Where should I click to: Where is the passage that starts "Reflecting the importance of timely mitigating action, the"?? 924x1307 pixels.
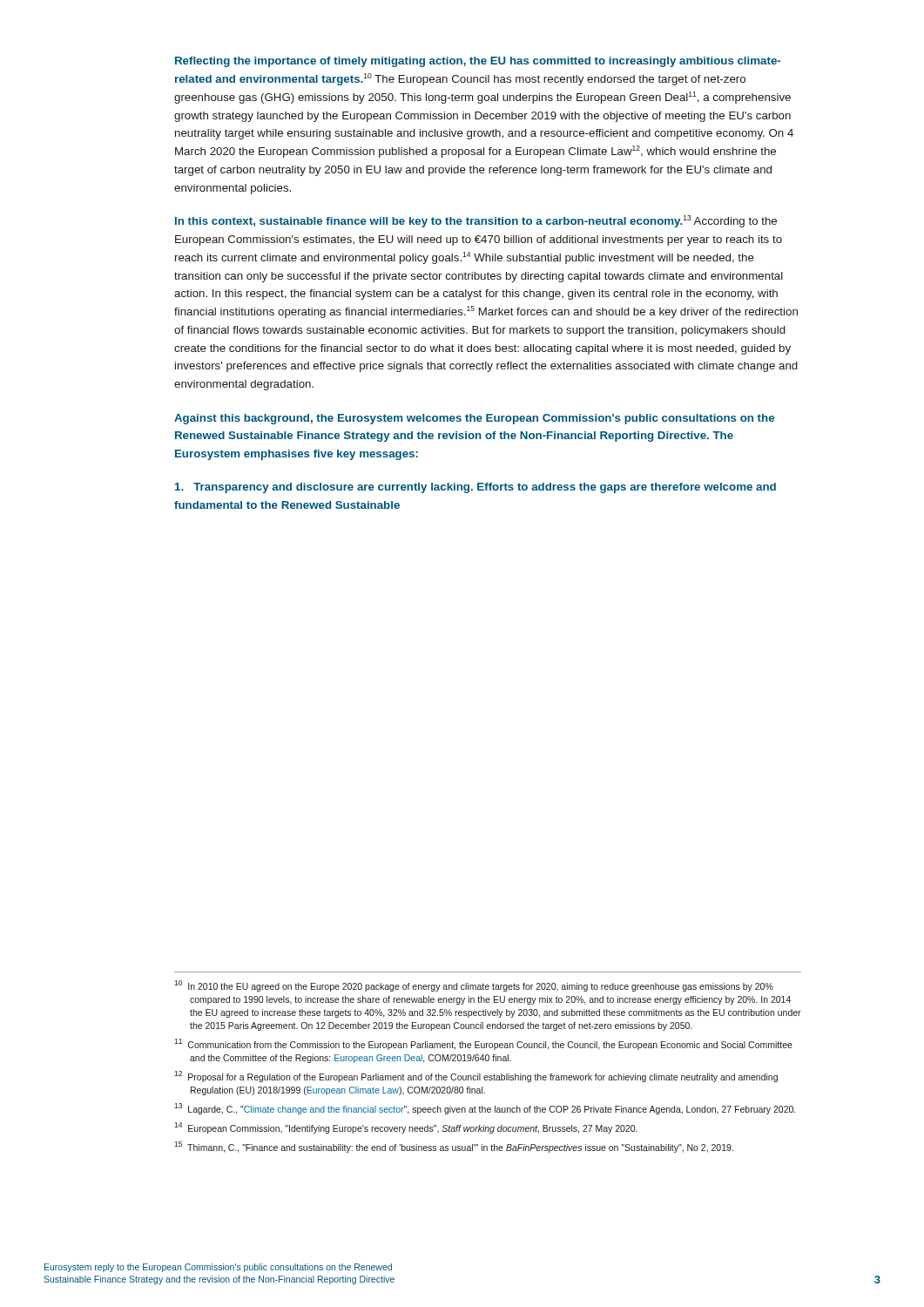click(484, 124)
